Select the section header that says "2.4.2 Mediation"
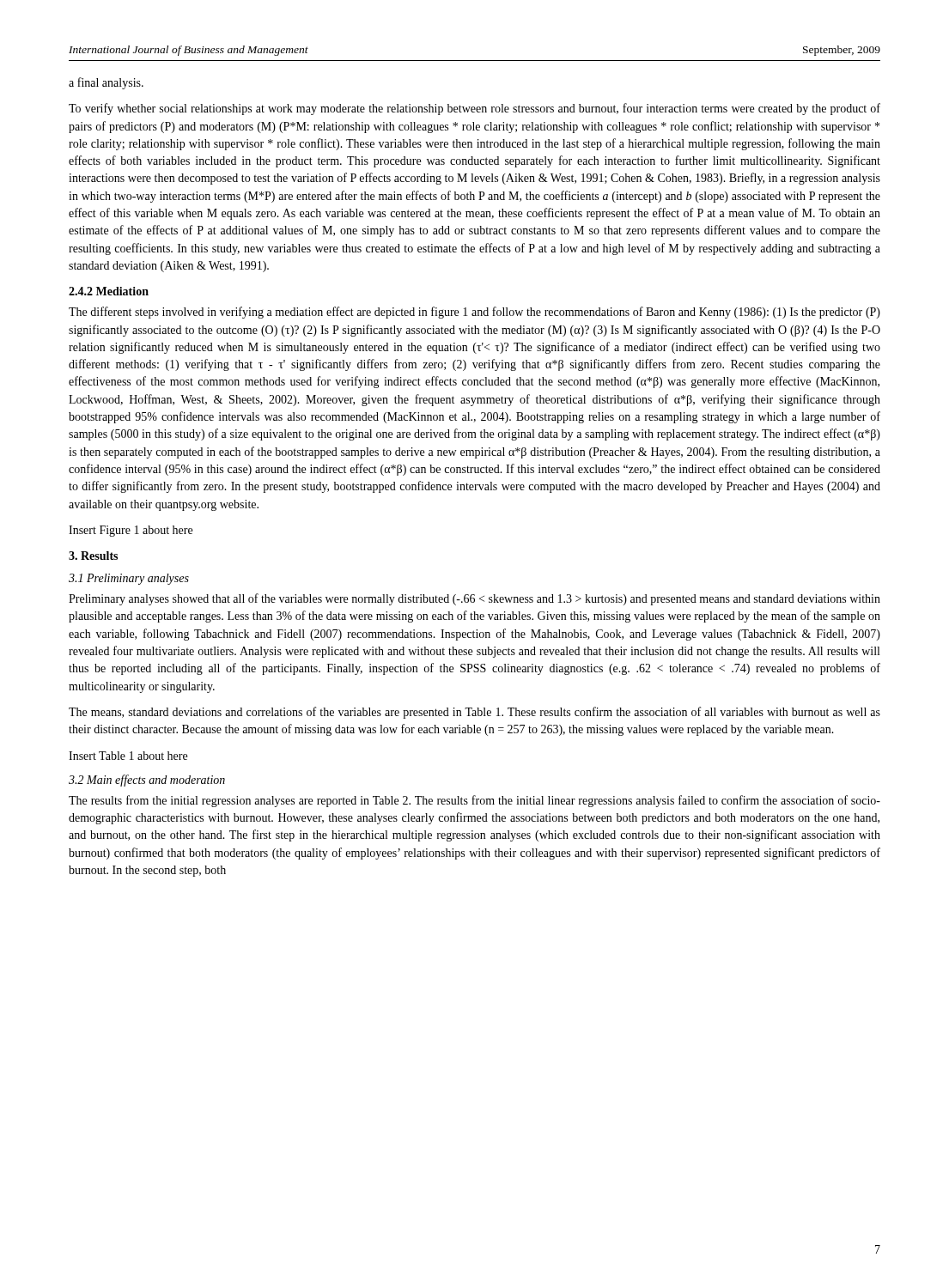 click(x=109, y=292)
